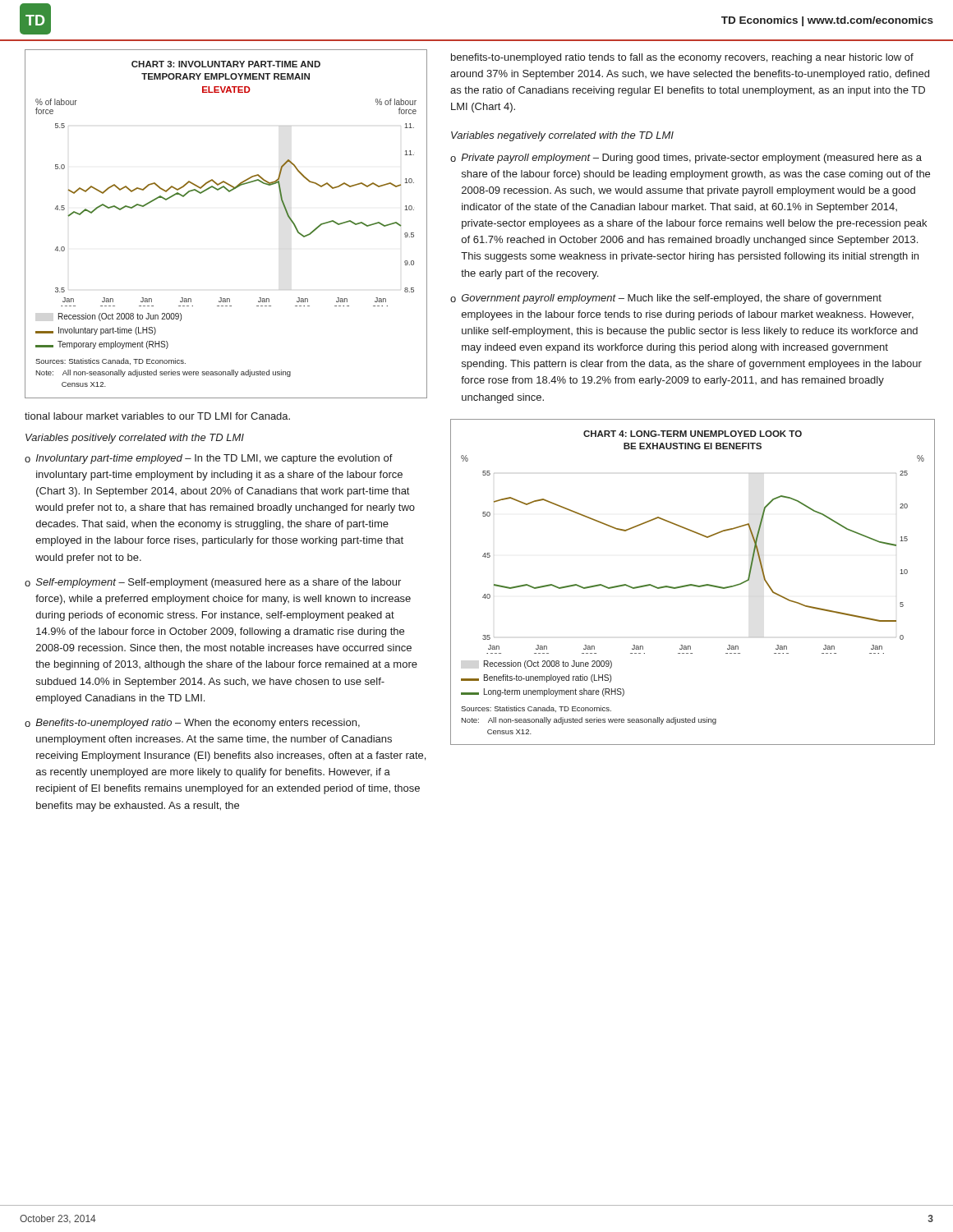Find the text block containing "benefits-to-unemployed ratio tends"
The height and width of the screenshot is (1232, 953).
690,82
